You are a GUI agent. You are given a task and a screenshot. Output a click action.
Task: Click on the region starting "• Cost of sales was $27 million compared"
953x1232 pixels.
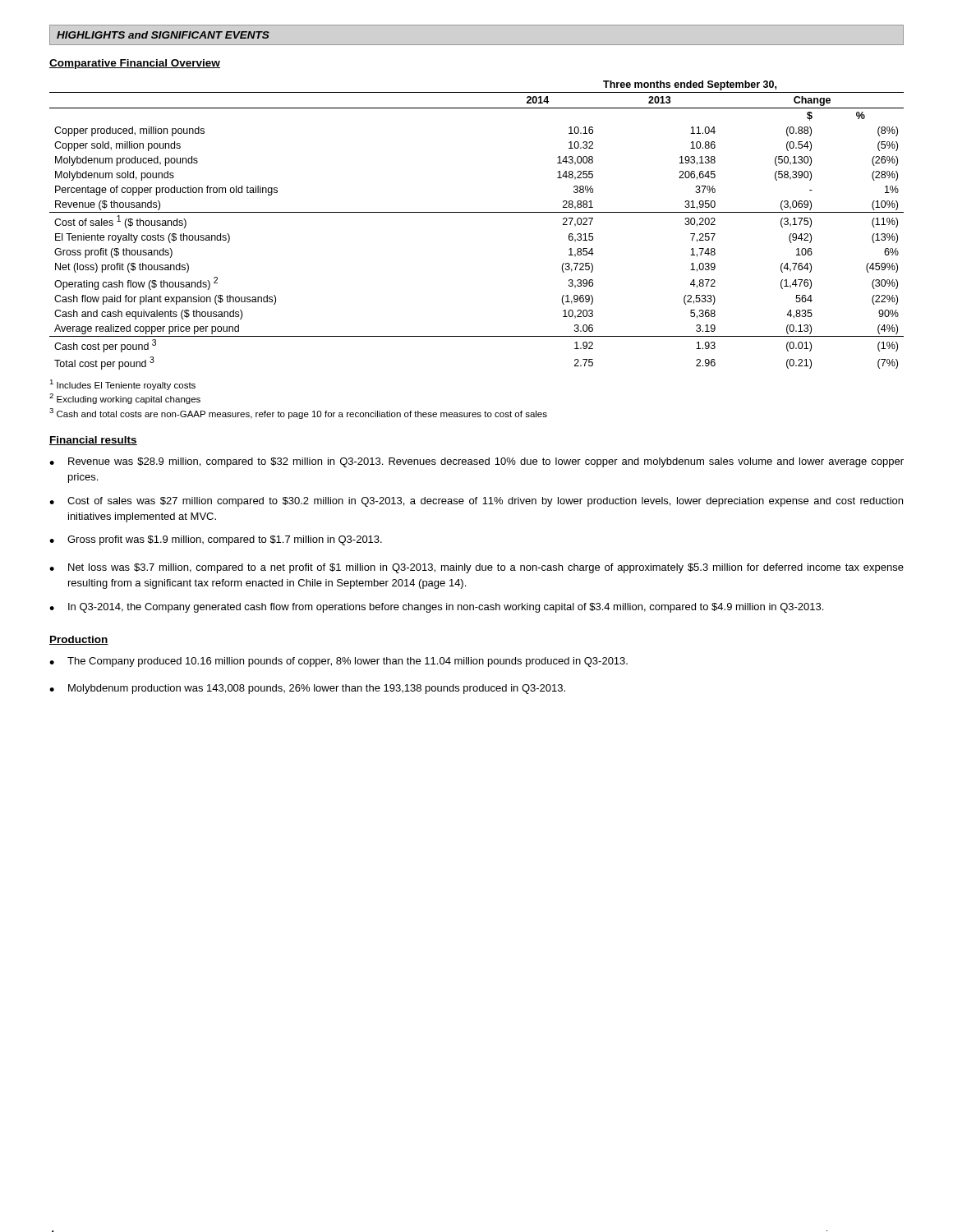pyautogui.click(x=476, y=509)
